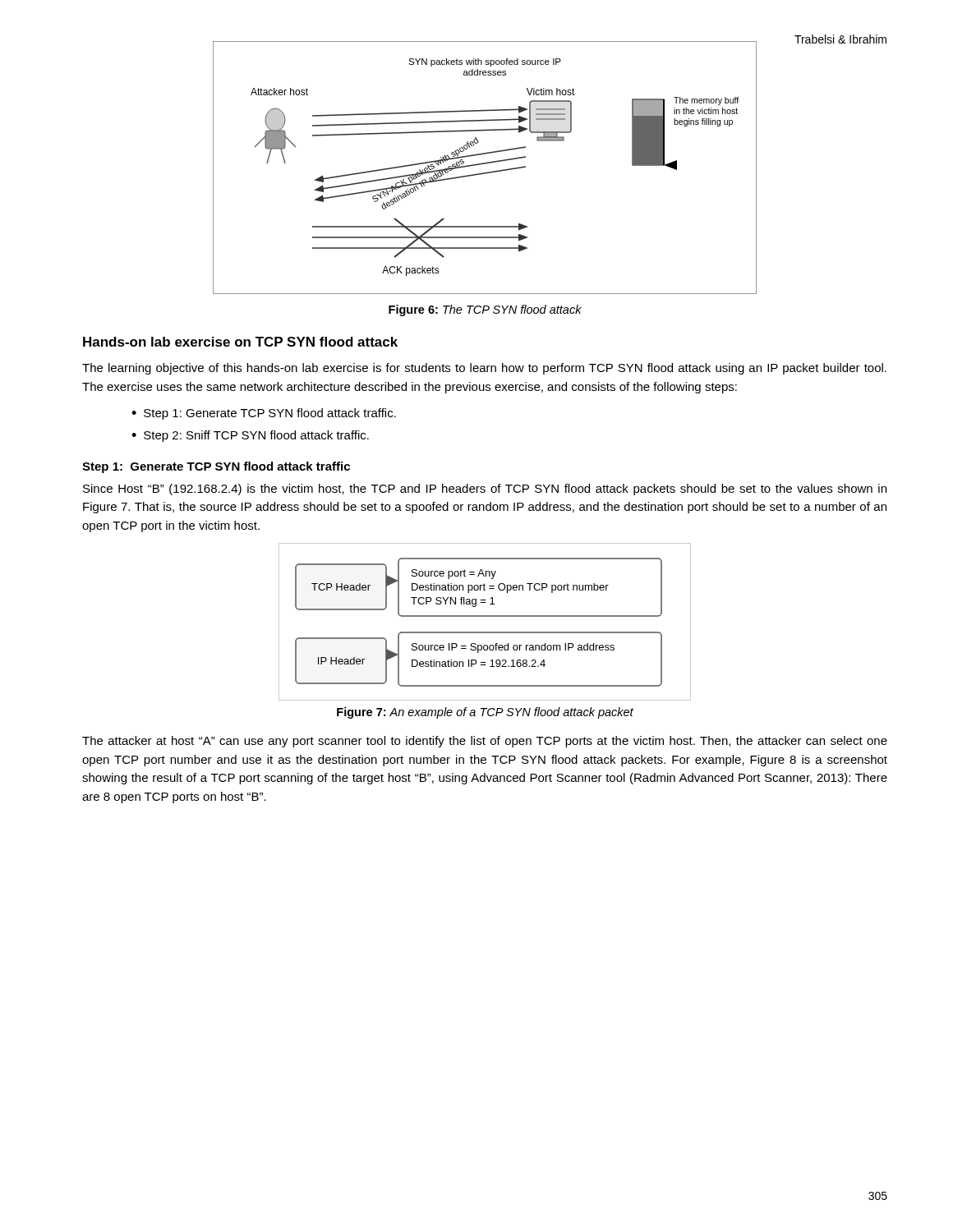Locate the text block that says "The learning objective of this hands-on lab exercise"

[485, 377]
